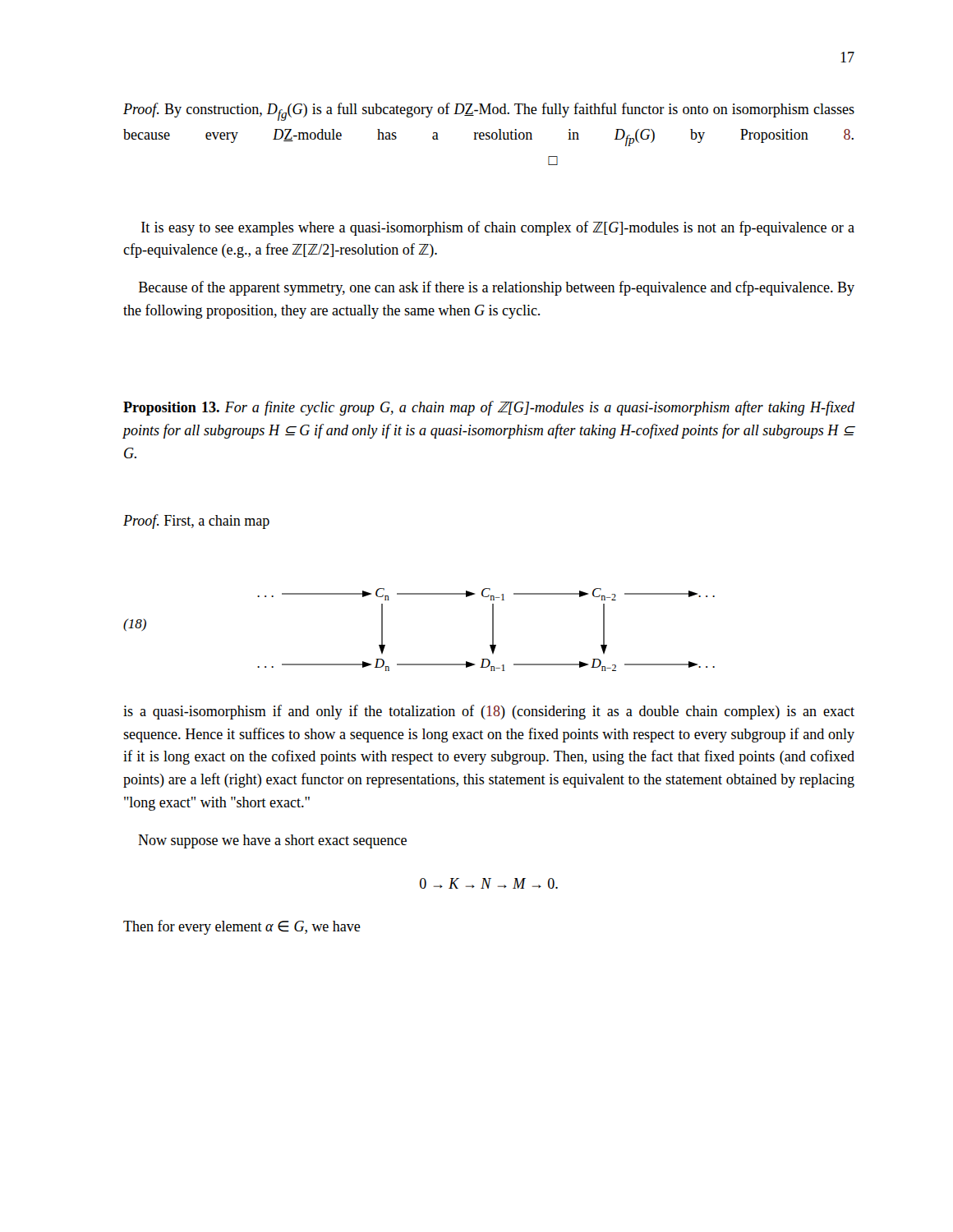Find the text starting "Proof. By construction,"

click(x=489, y=135)
